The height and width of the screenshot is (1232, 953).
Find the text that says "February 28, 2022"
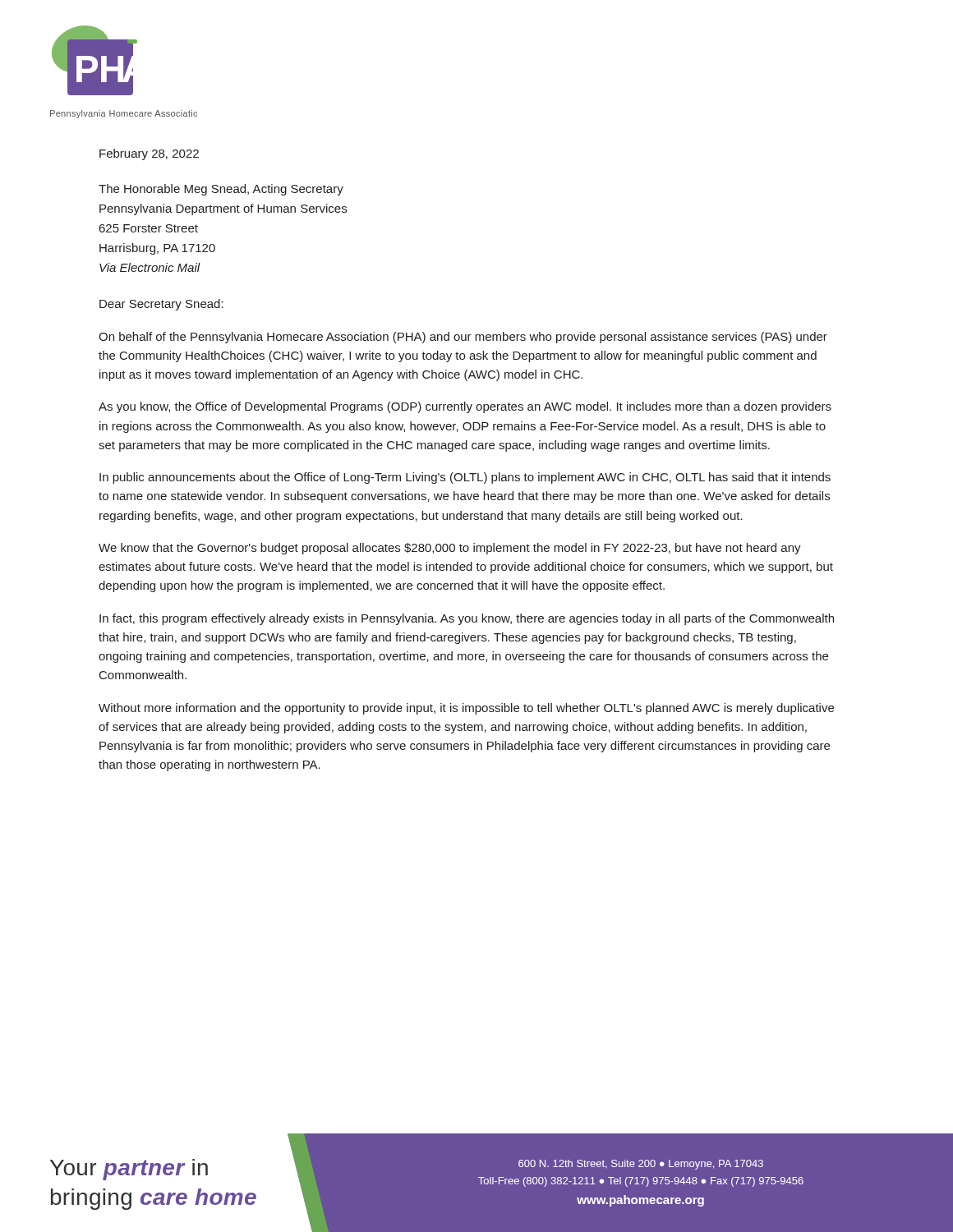pos(149,153)
